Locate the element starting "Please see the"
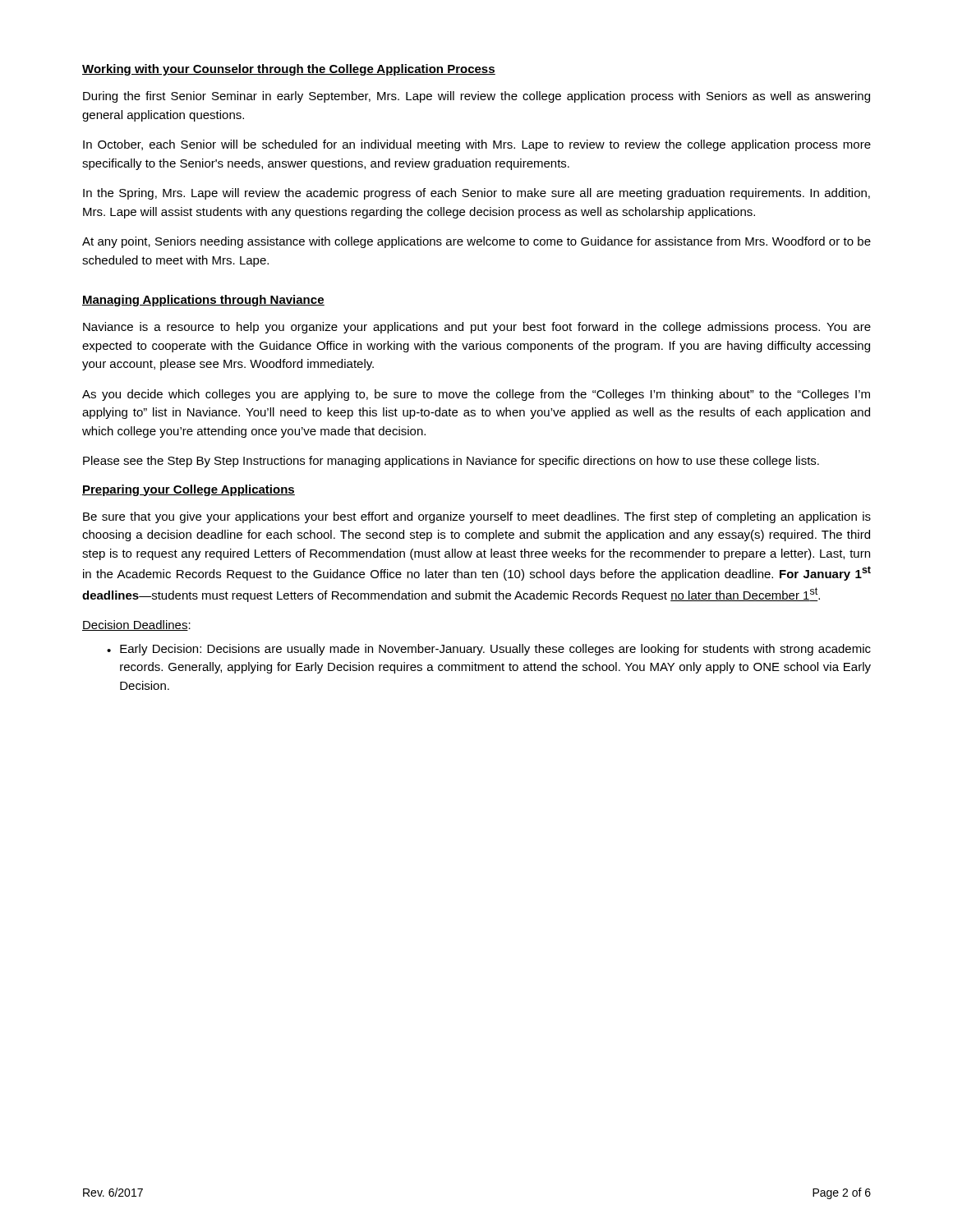953x1232 pixels. (x=451, y=460)
